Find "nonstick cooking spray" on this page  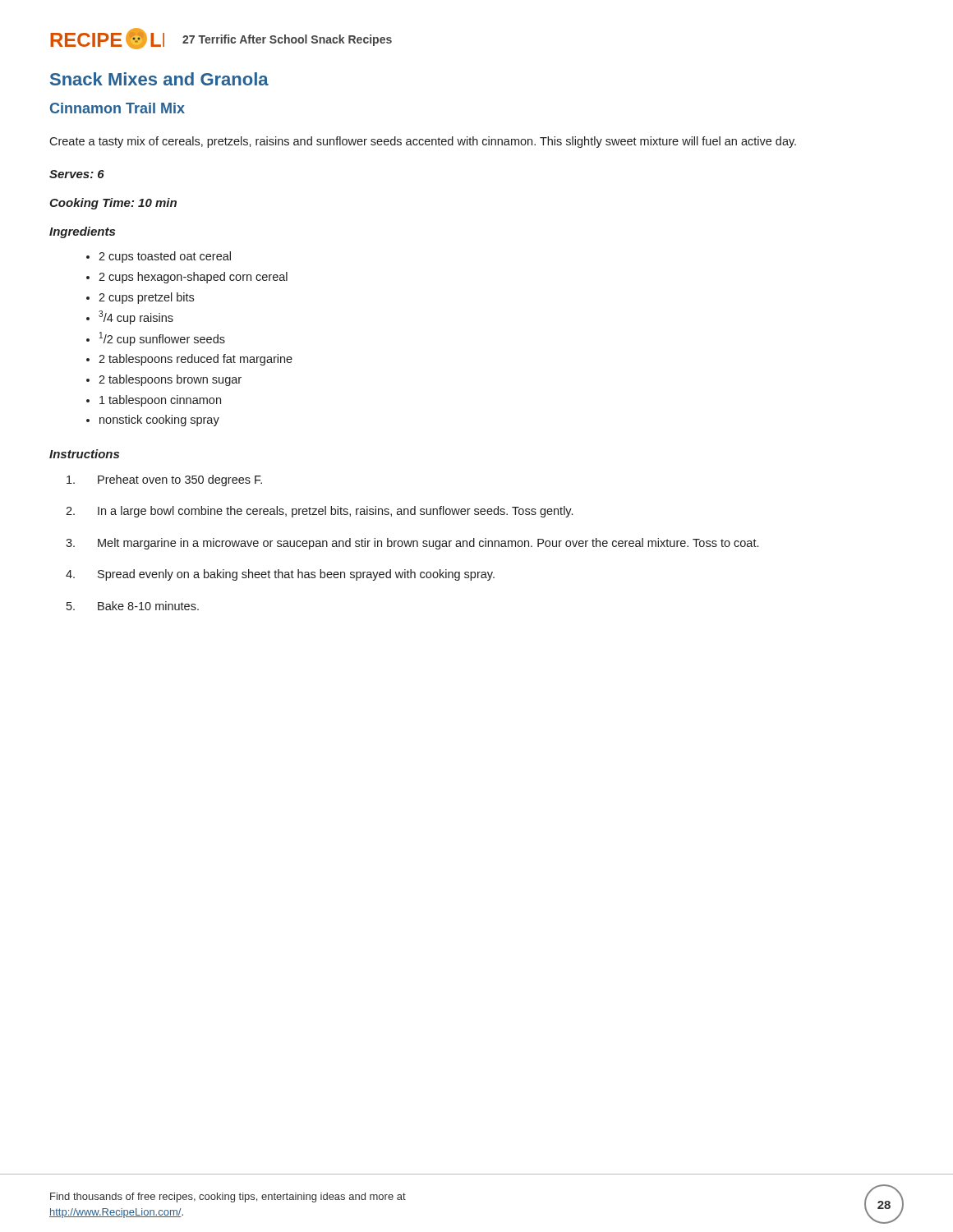(159, 420)
